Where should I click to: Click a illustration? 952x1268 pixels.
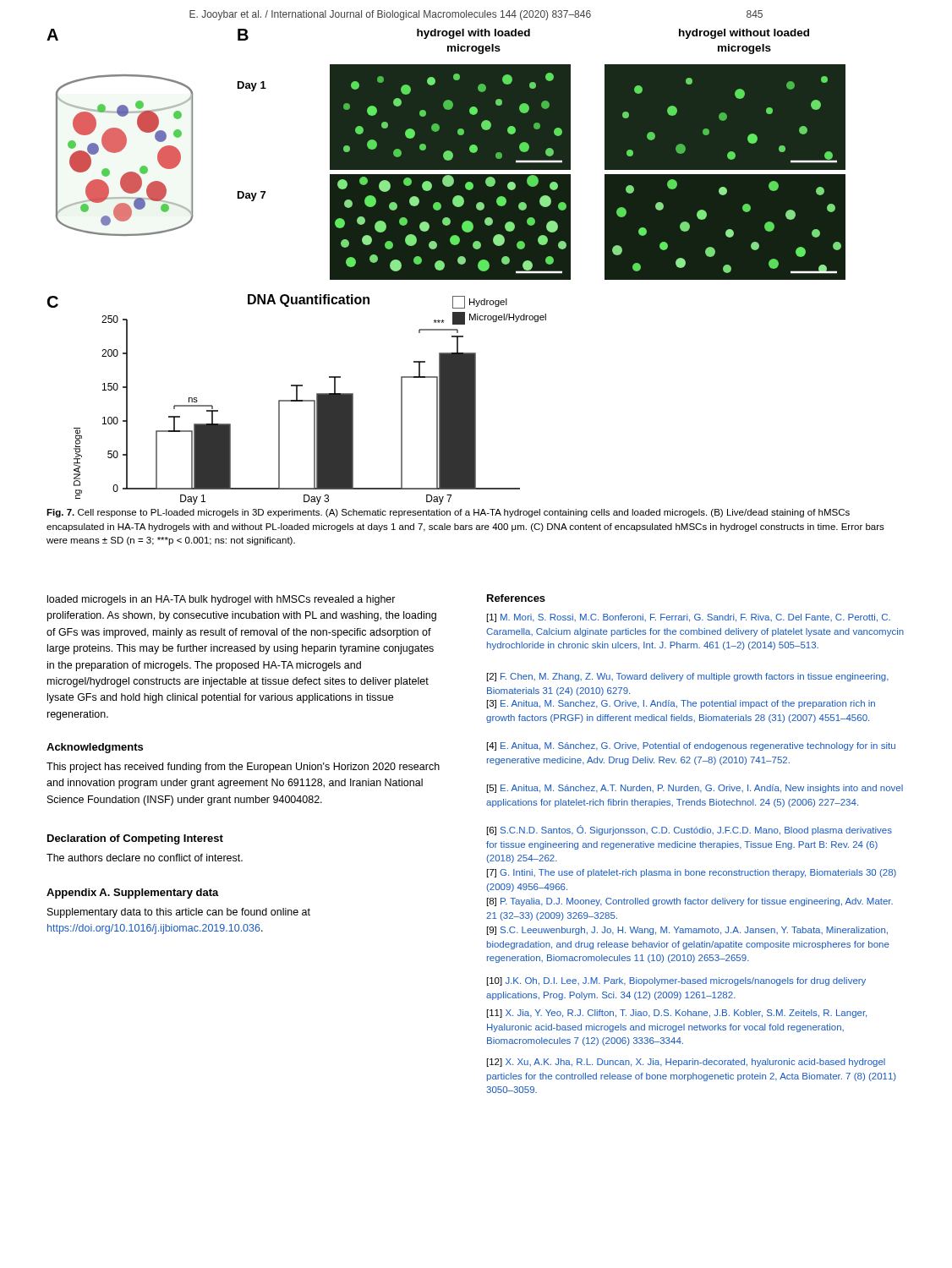[473, 265]
